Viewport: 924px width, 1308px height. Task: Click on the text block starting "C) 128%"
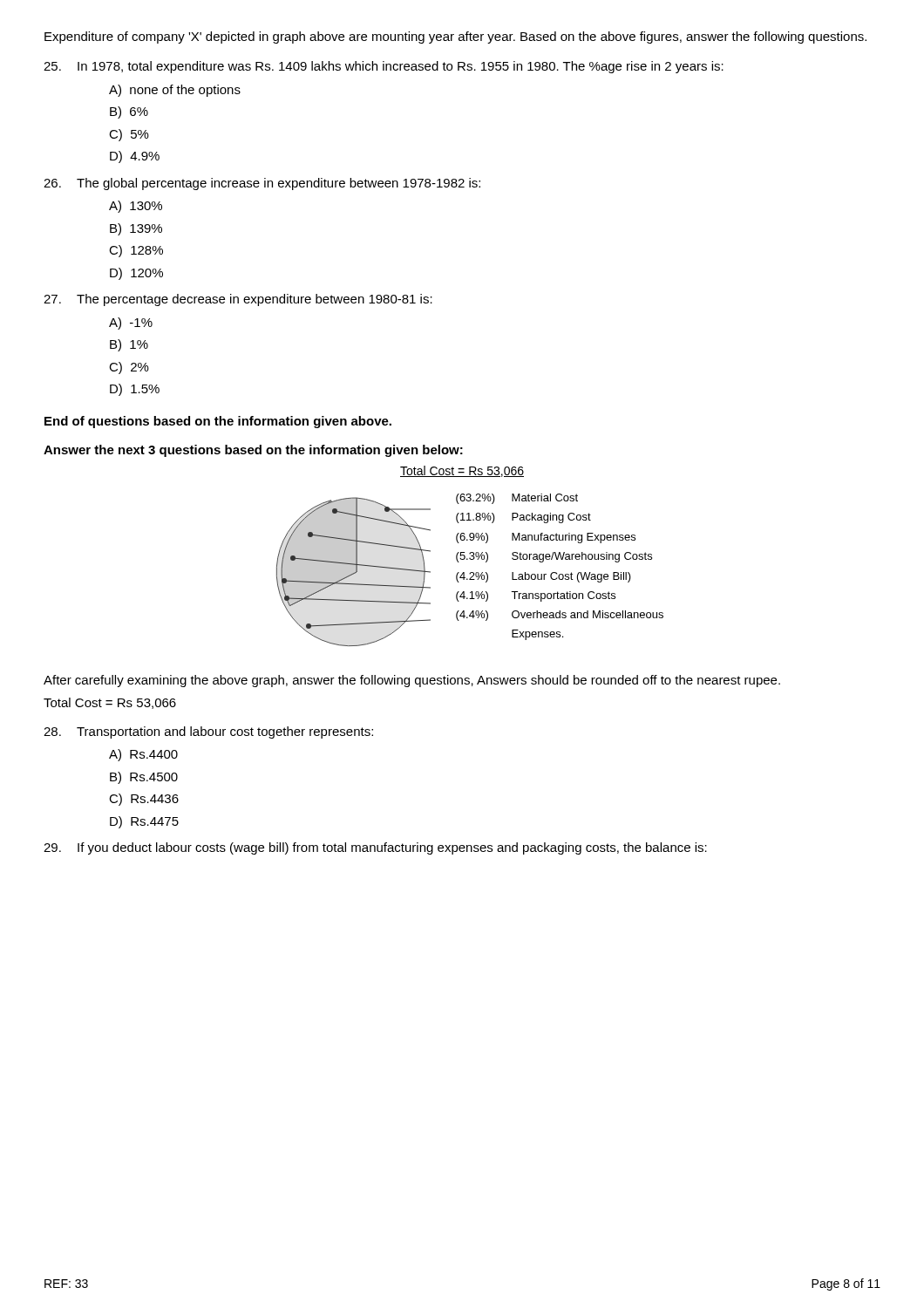click(136, 250)
